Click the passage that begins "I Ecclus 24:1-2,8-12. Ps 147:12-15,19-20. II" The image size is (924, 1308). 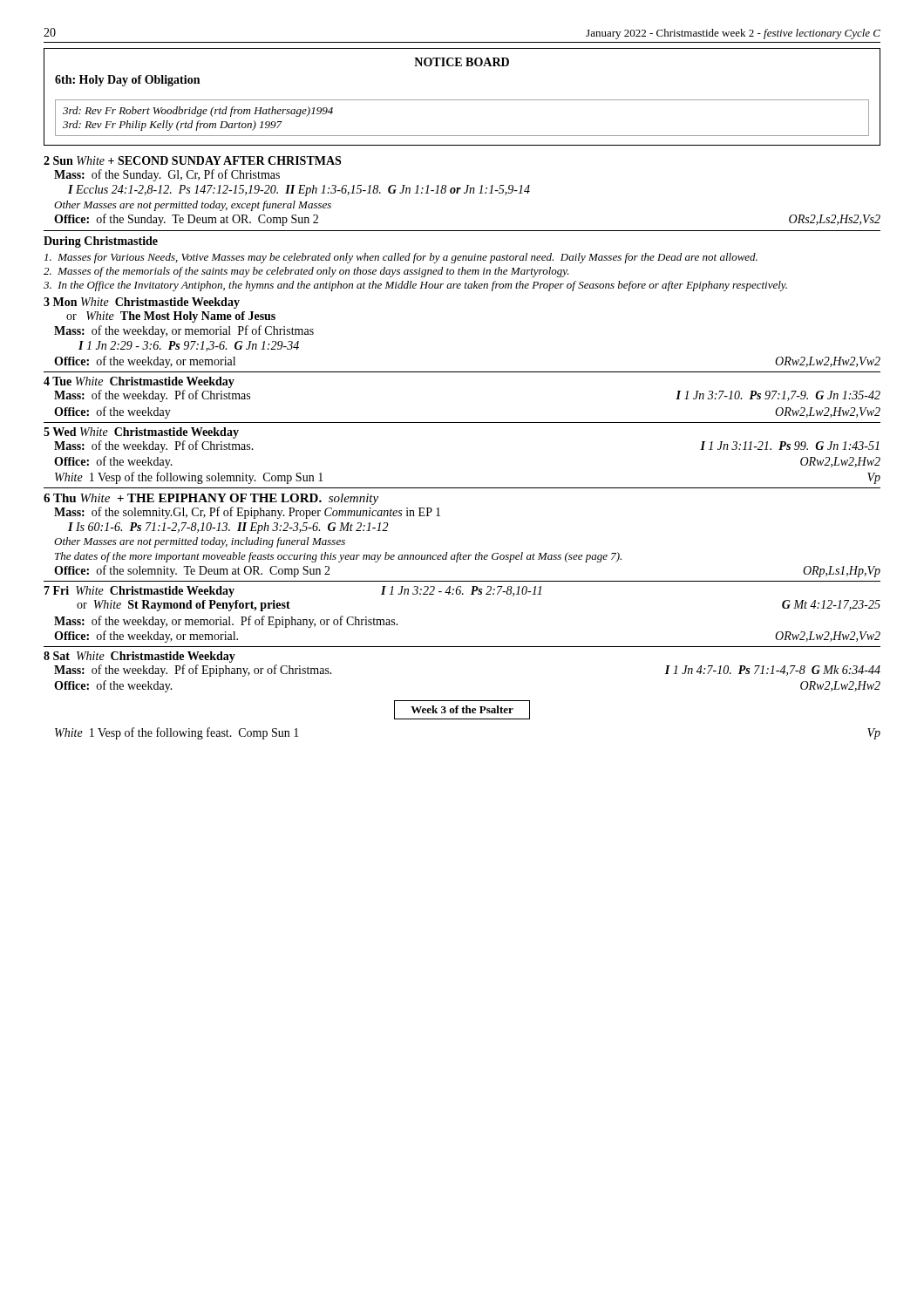pyautogui.click(x=299, y=190)
